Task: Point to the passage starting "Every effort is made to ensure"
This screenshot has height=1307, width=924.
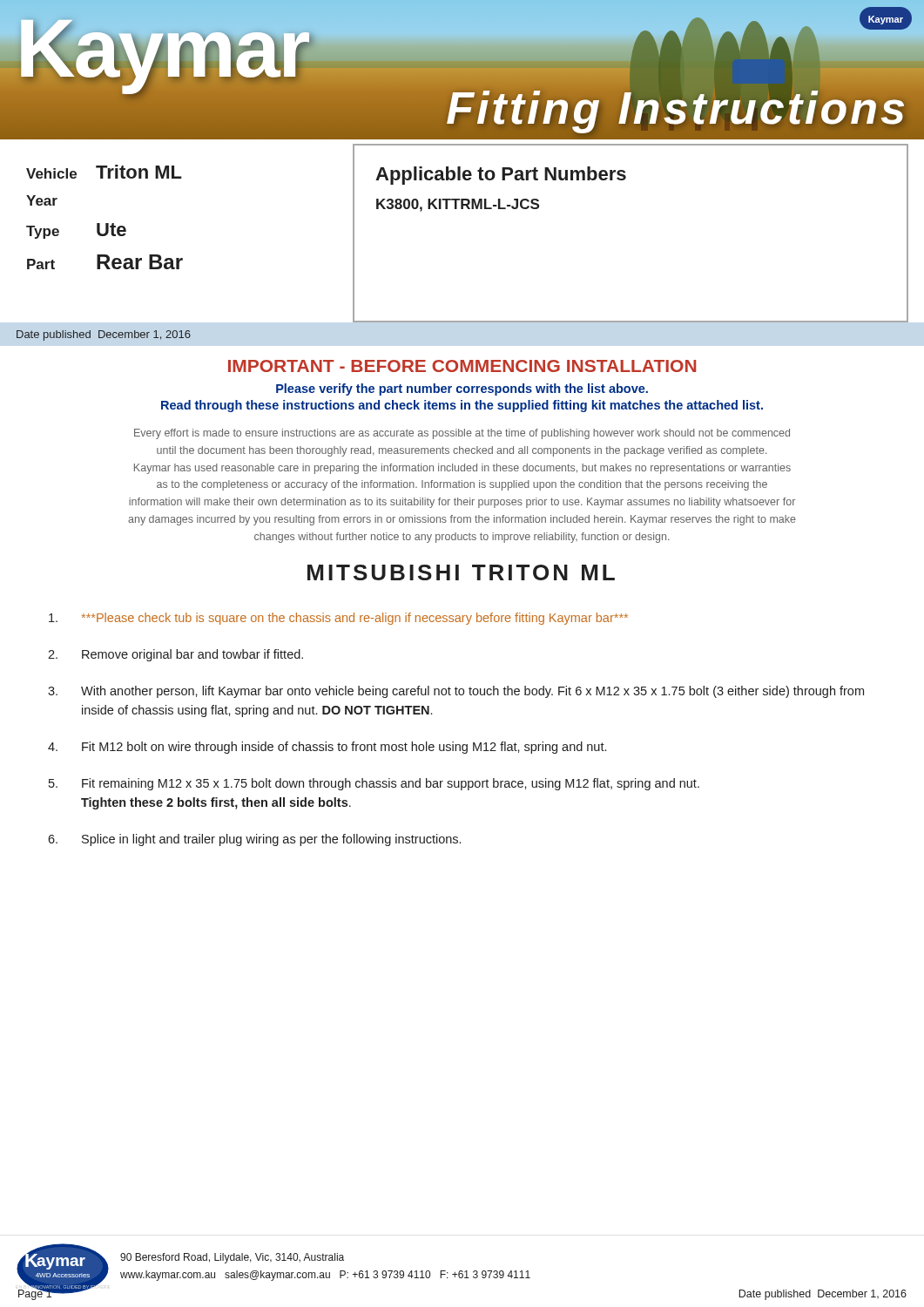Action: coord(462,485)
